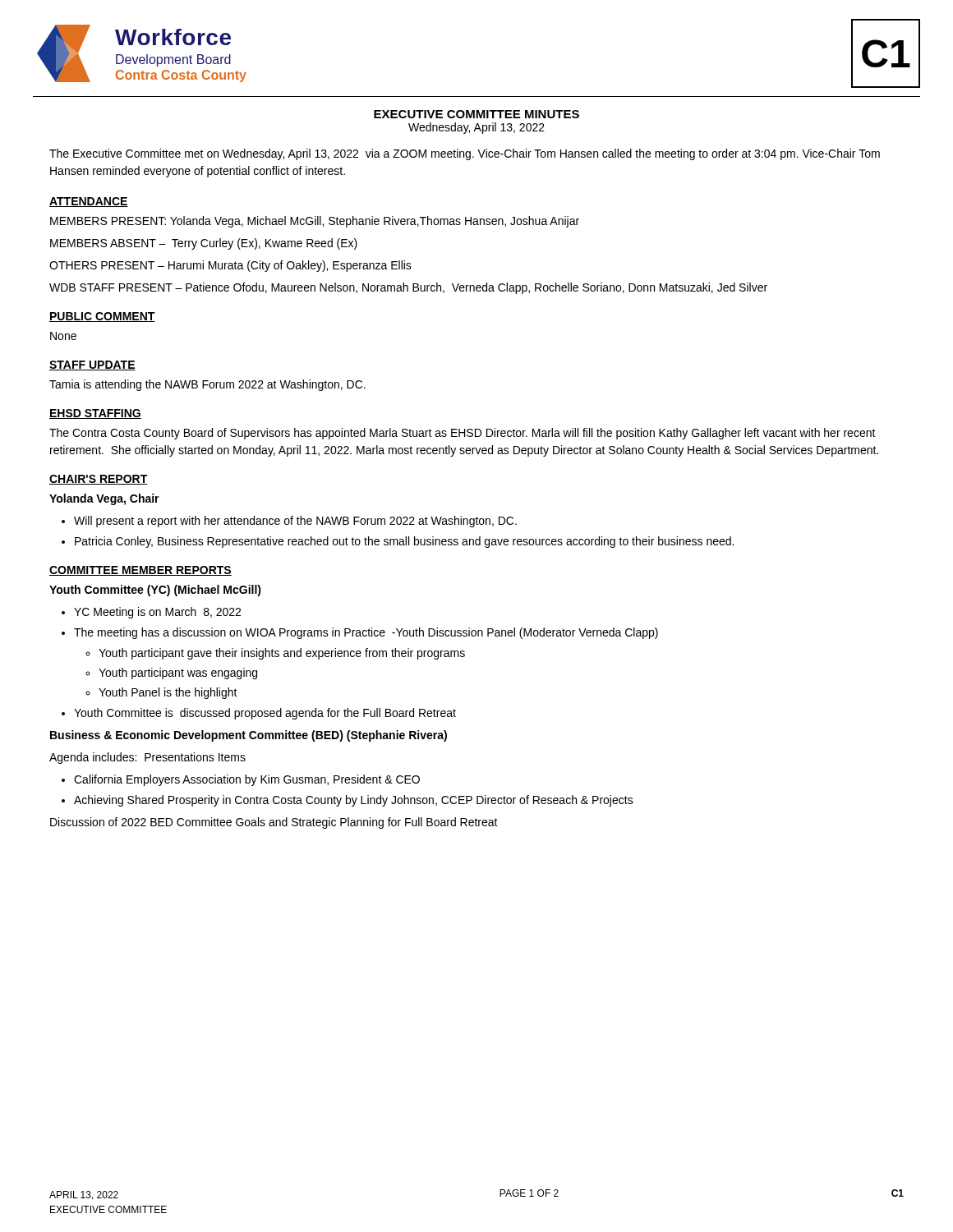953x1232 pixels.
Task: Find "EHSD STAFFING" on this page
Action: point(95,413)
